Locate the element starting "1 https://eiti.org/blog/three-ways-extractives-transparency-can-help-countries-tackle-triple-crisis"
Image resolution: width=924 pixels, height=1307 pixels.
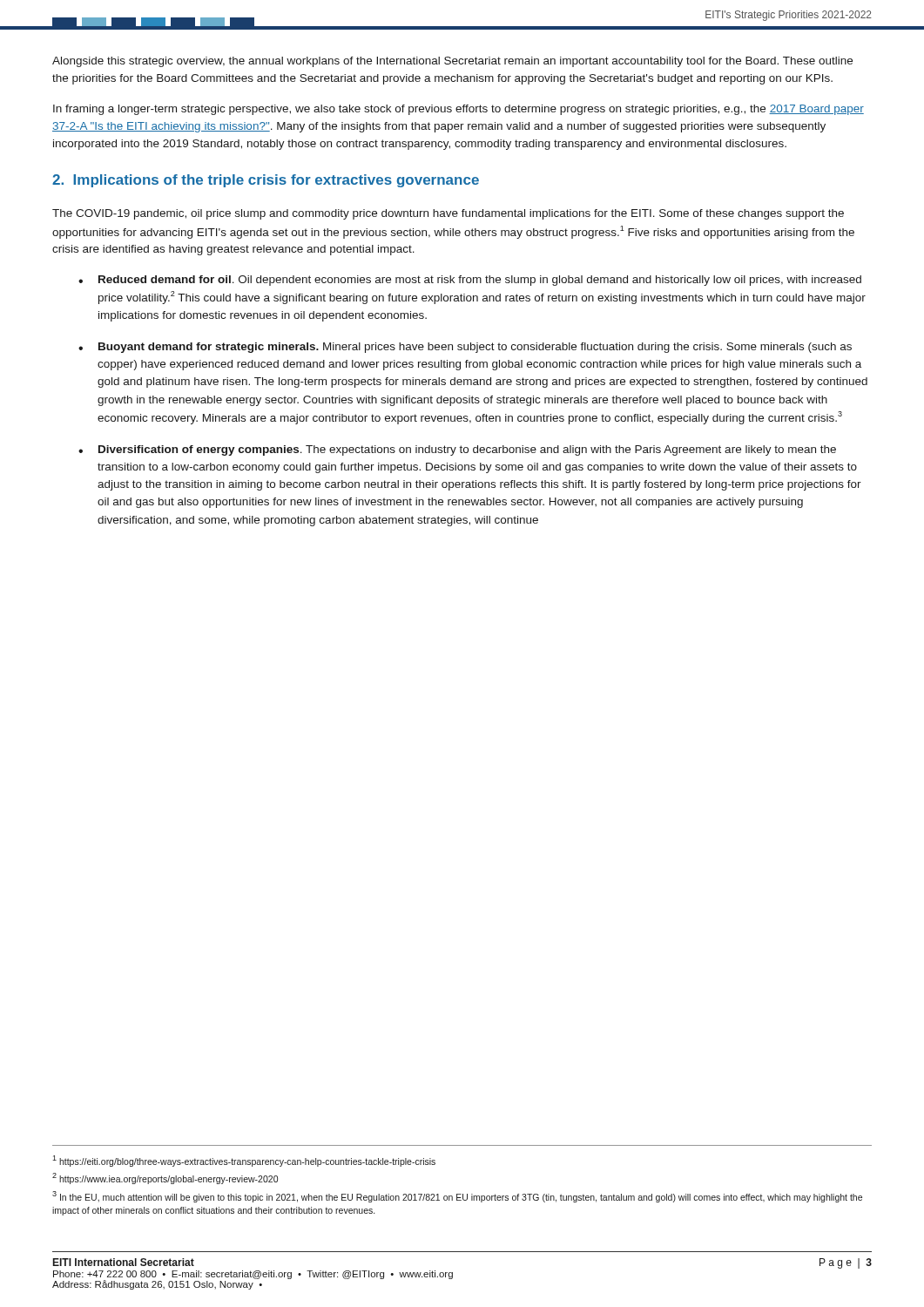tap(244, 1160)
